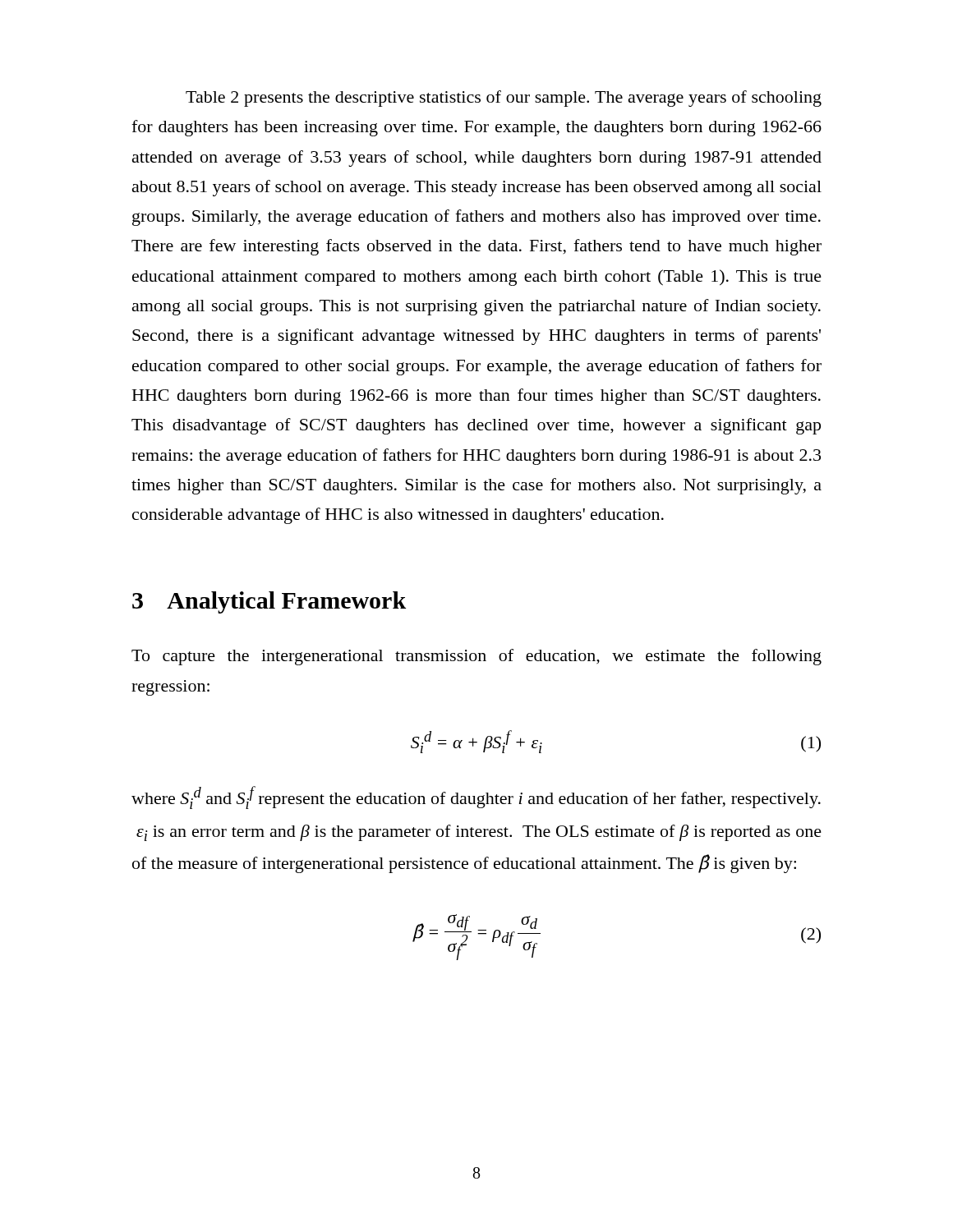This screenshot has width=953, height=1232.
Task: Where is the passage that starts "where Sid and Sif represent the education of"?
Action: tap(476, 829)
